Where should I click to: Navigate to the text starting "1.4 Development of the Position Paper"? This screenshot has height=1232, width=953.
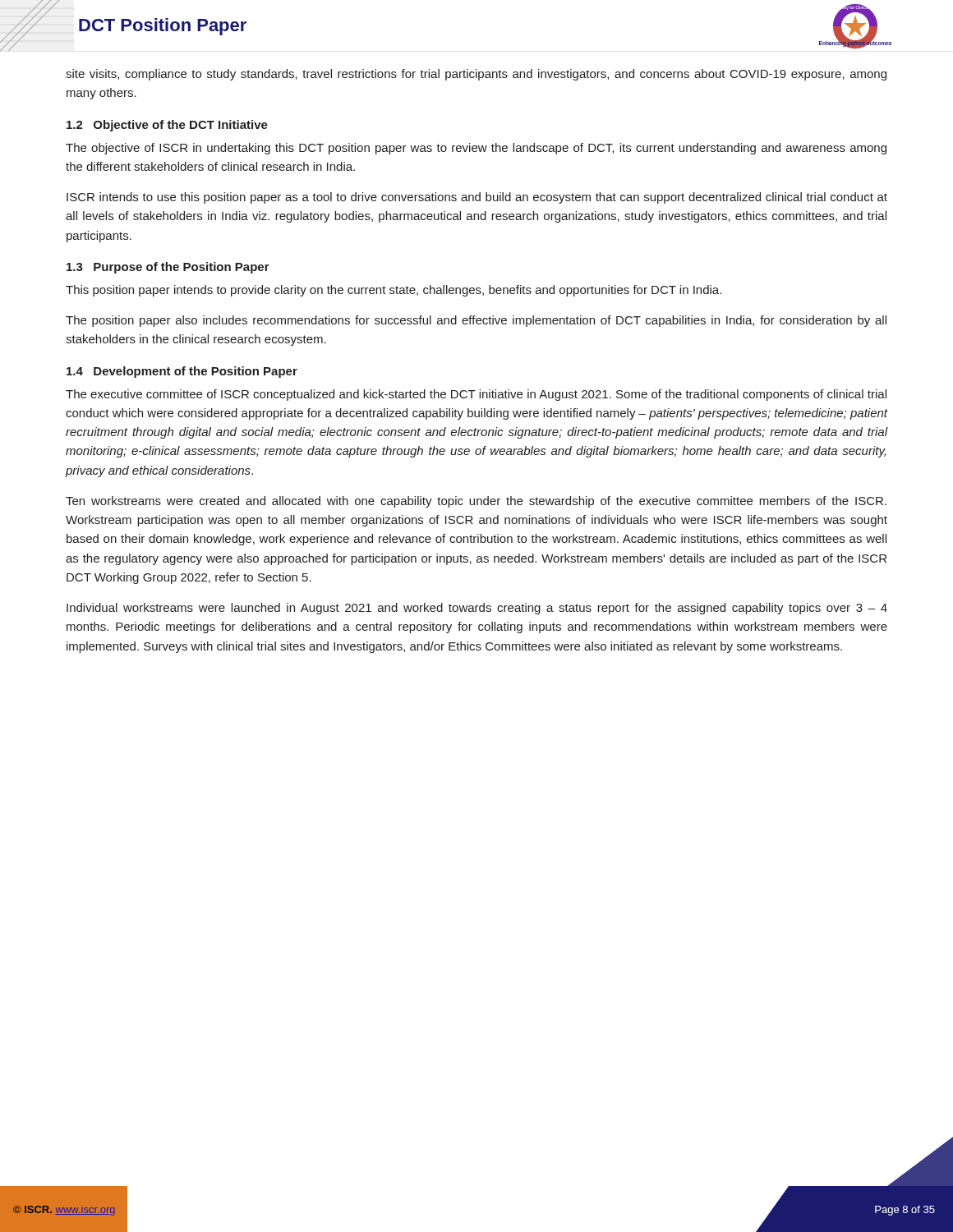pyautogui.click(x=181, y=370)
